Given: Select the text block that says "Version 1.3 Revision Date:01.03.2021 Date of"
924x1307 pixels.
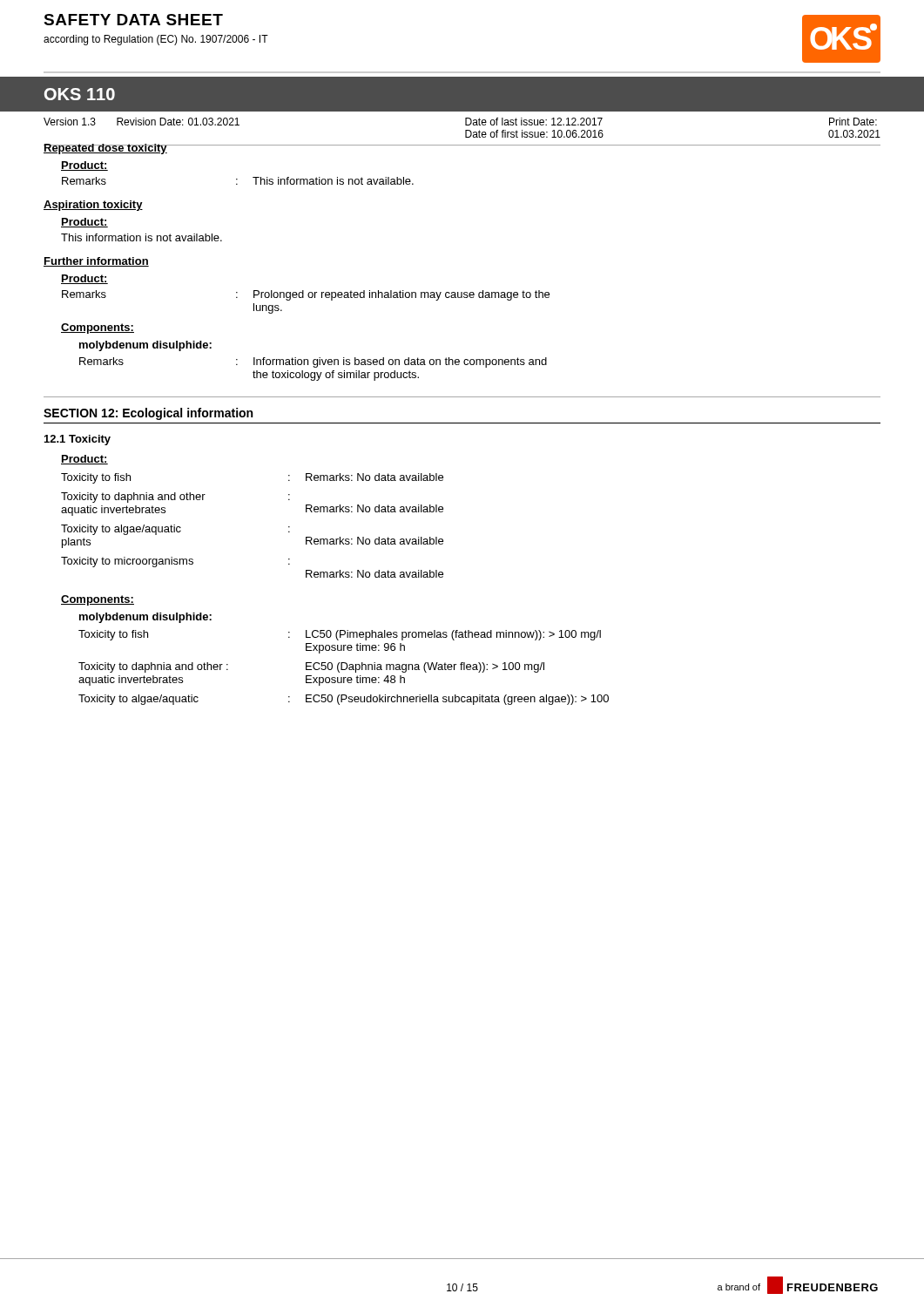Looking at the screenshot, I should [462, 128].
